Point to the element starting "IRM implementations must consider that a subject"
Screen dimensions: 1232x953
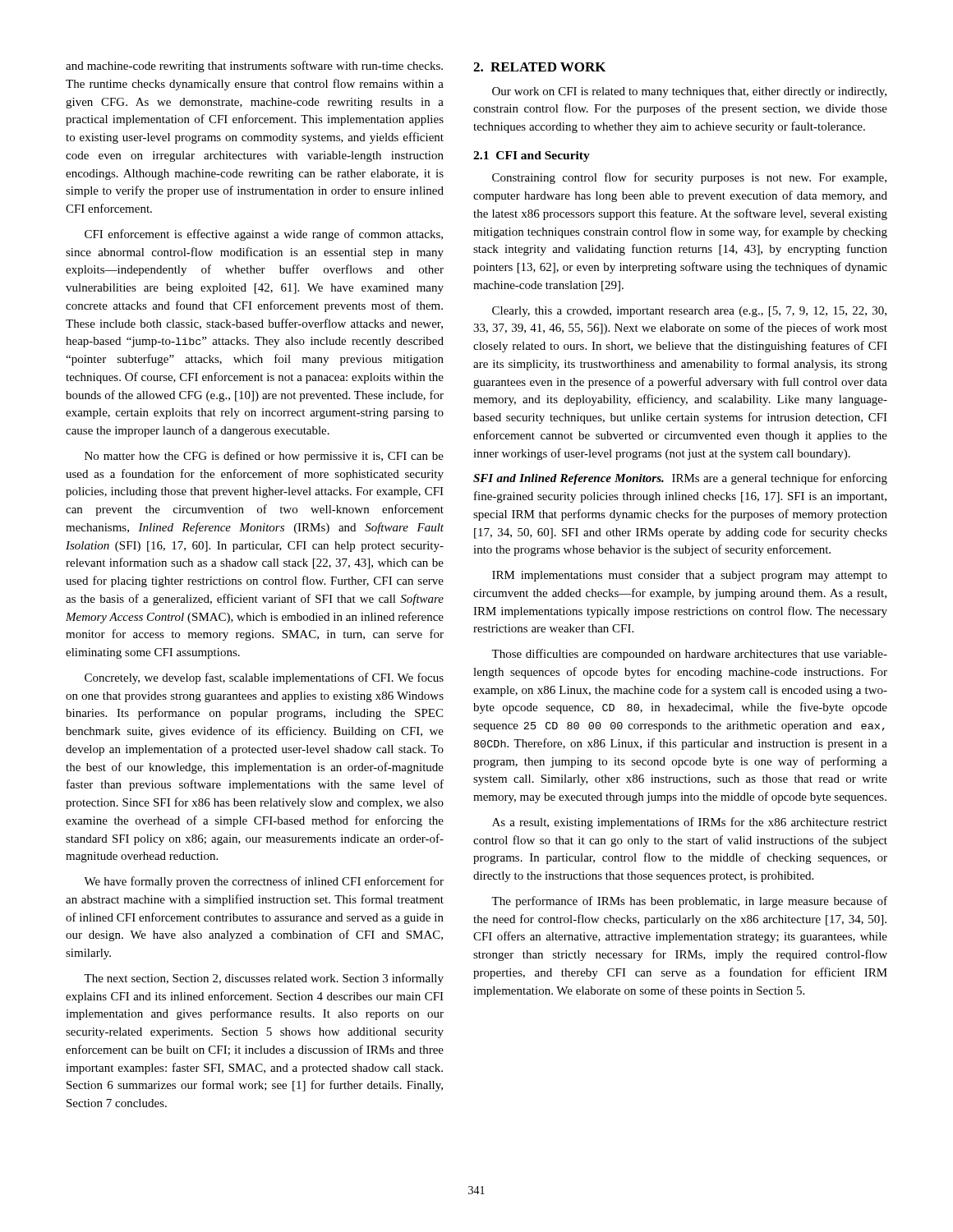coord(680,603)
